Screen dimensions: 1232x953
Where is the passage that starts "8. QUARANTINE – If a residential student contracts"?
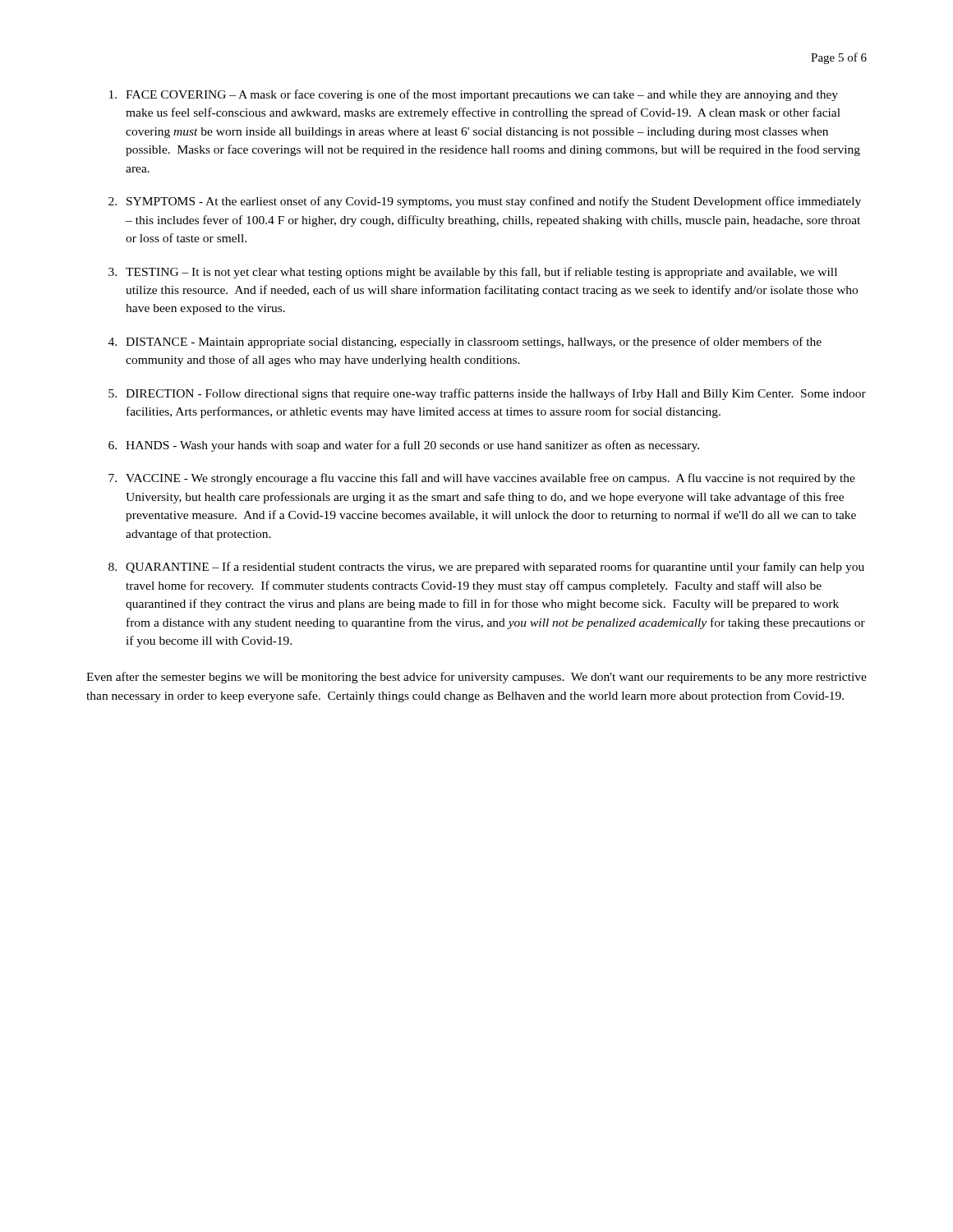point(476,604)
